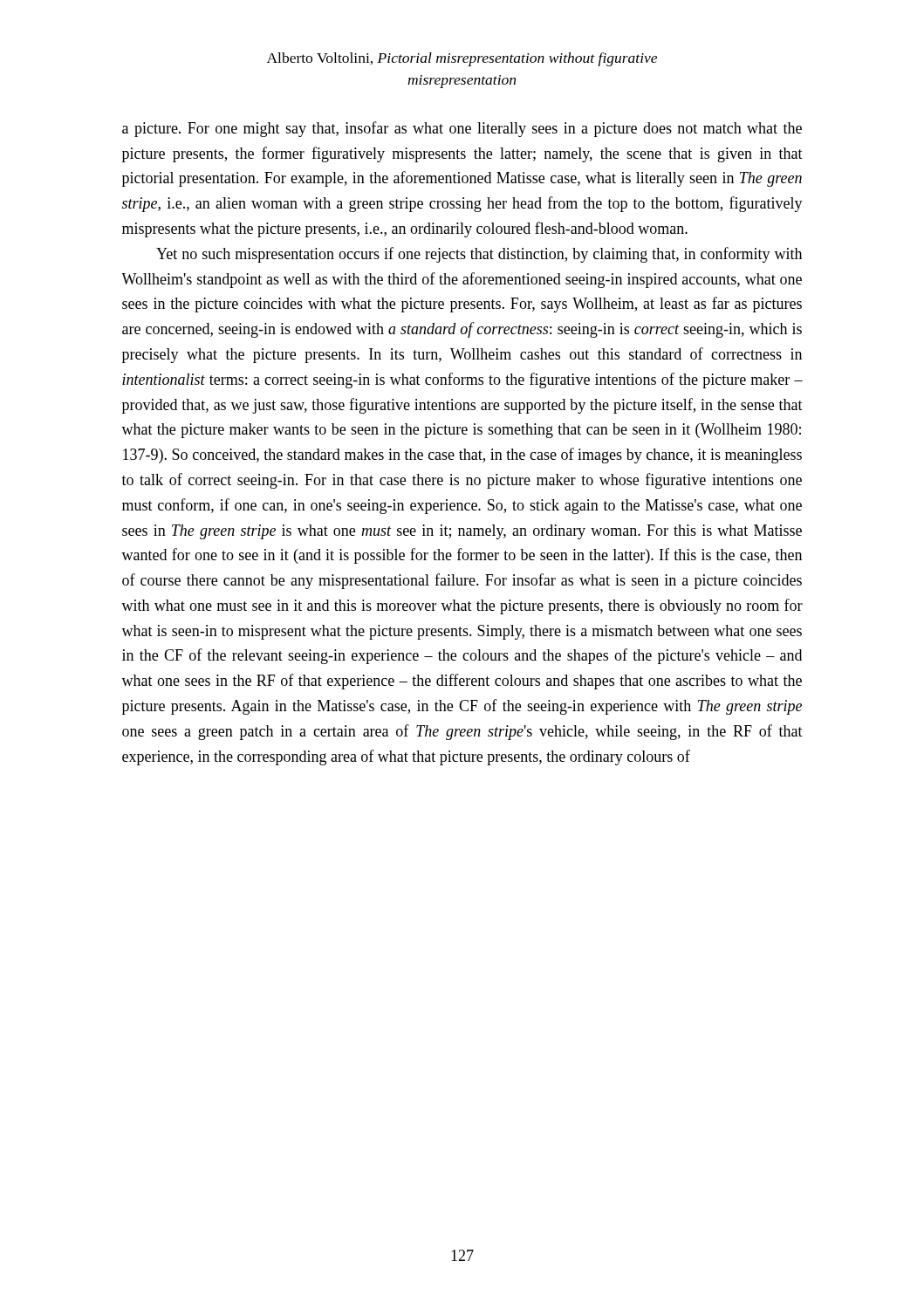Where is the passage that starts "a picture. For one might say"?
Viewport: 924px width, 1309px height.
click(x=462, y=179)
